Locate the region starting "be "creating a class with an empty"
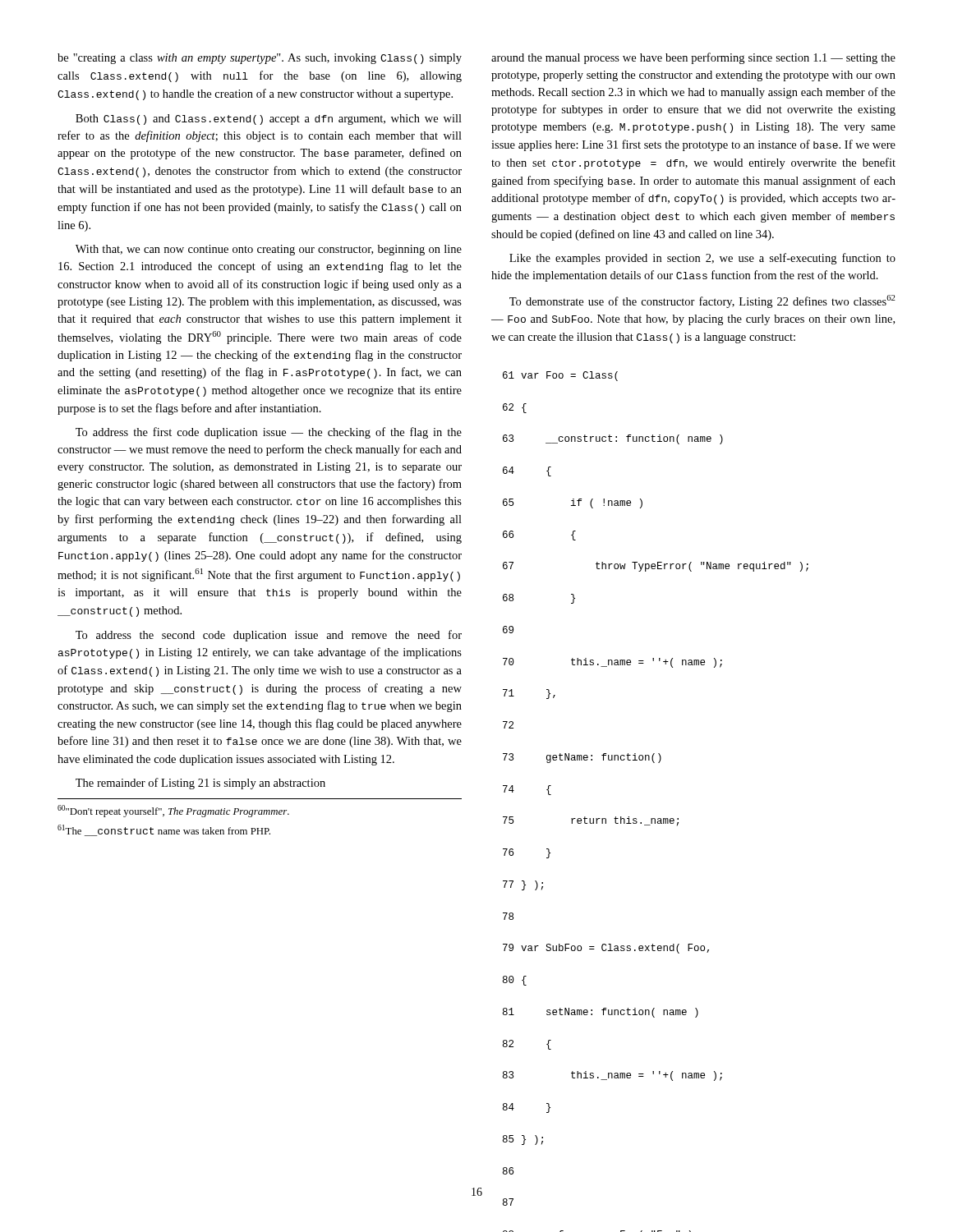953x1232 pixels. [x=260, y=421]
